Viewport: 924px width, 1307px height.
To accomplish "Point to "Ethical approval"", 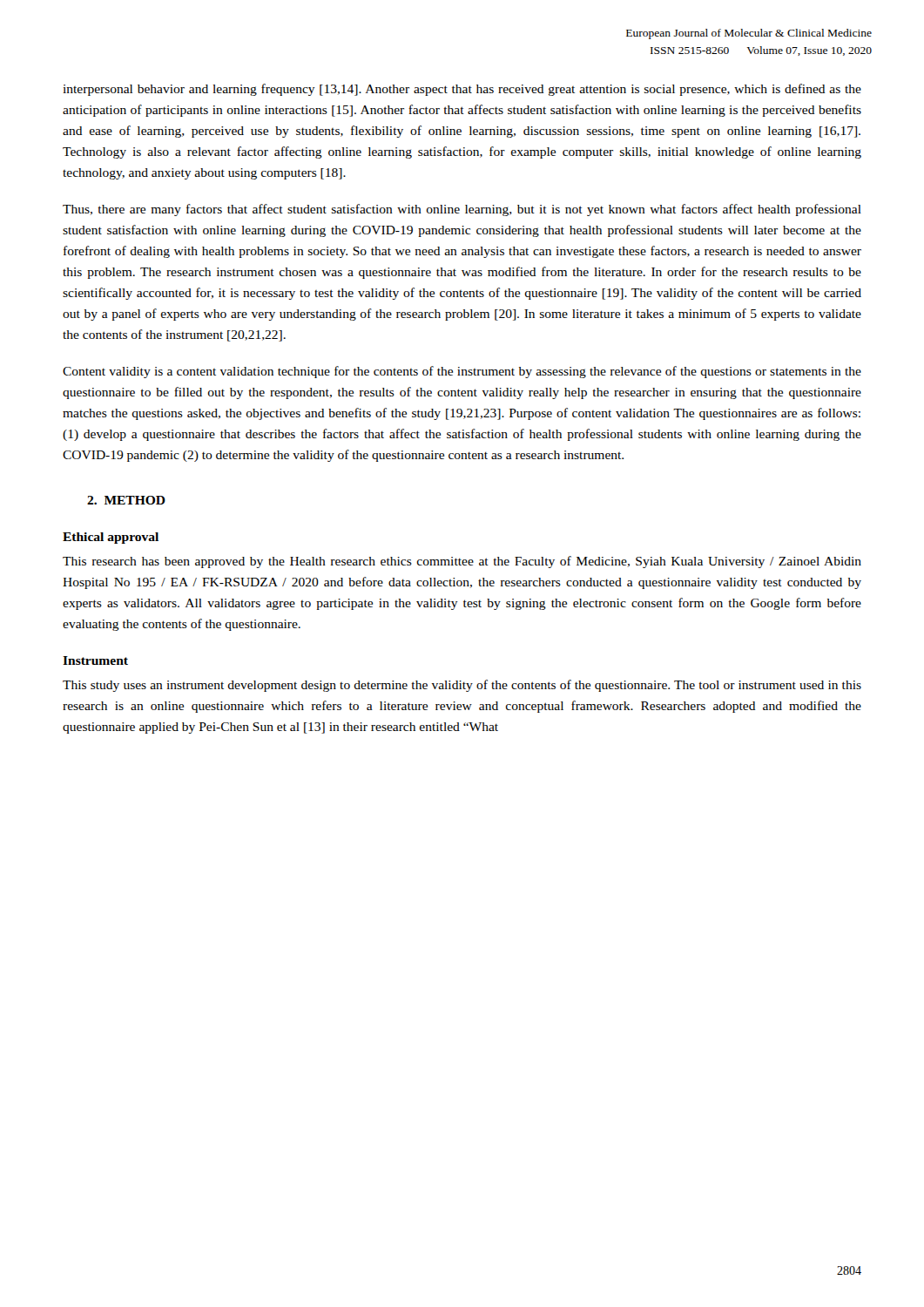I will pos(111,537).
